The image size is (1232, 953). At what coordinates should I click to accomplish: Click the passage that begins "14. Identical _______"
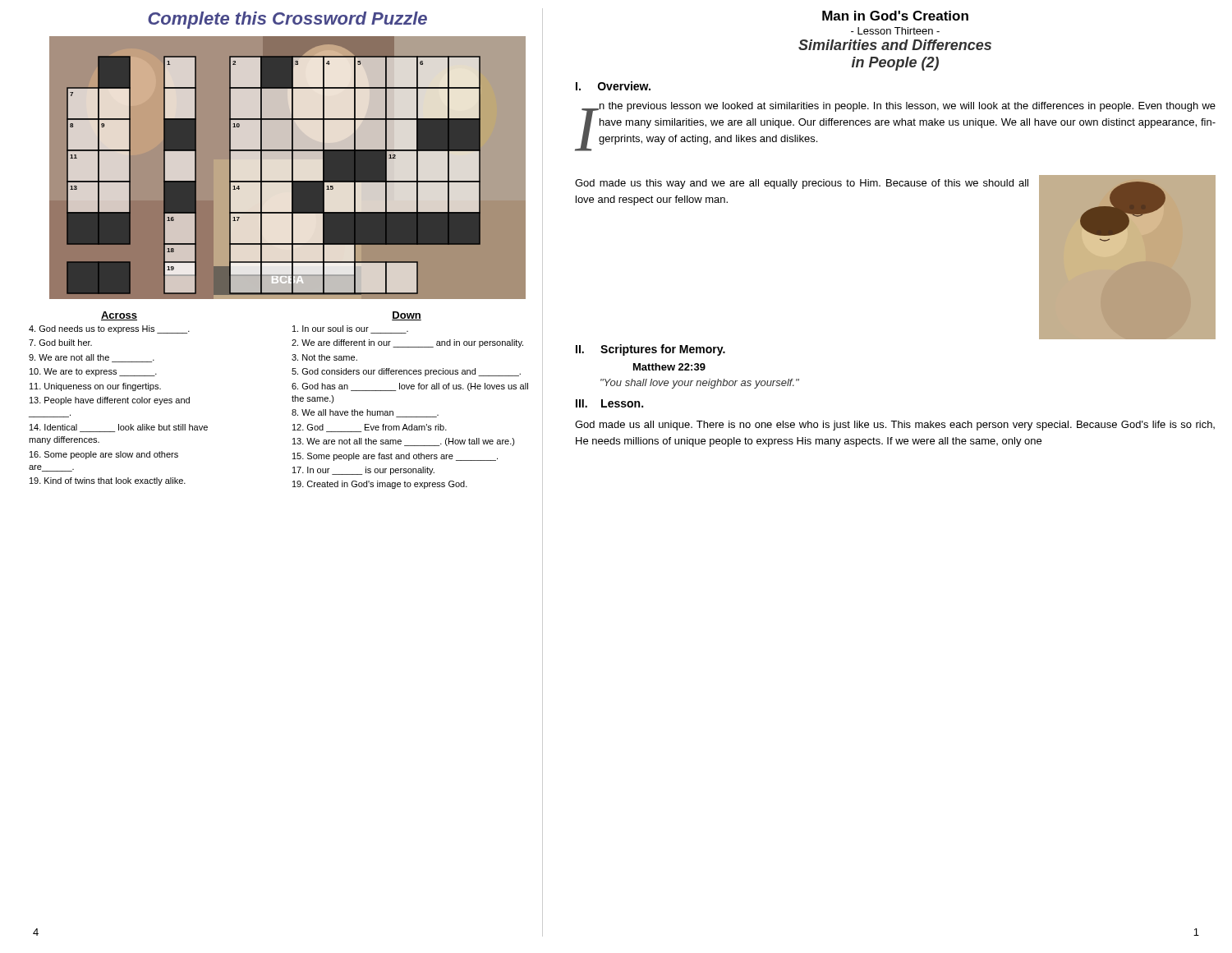click(118, 433)
